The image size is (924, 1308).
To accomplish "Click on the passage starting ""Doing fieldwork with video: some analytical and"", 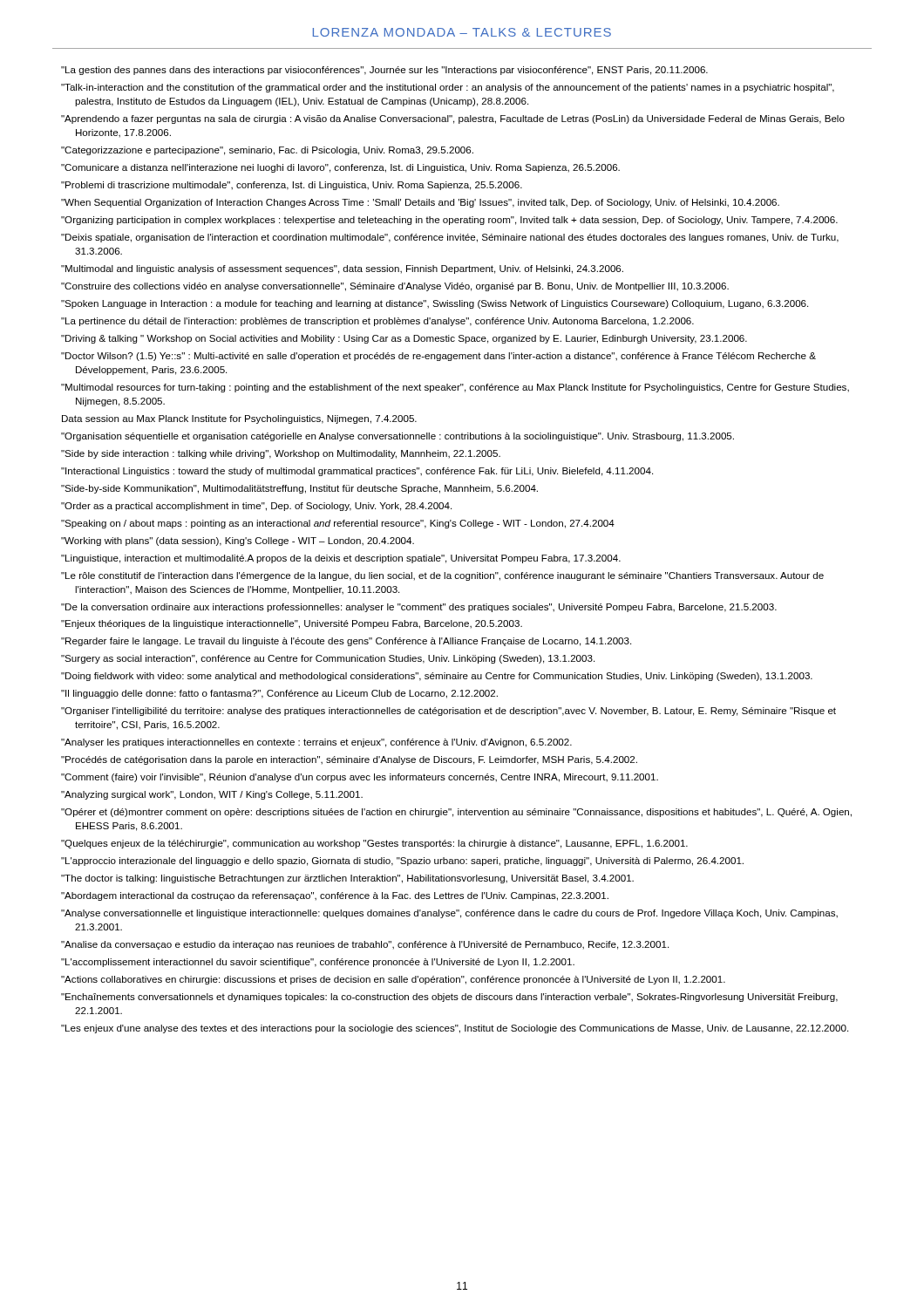I will click(x=437, y=676).
